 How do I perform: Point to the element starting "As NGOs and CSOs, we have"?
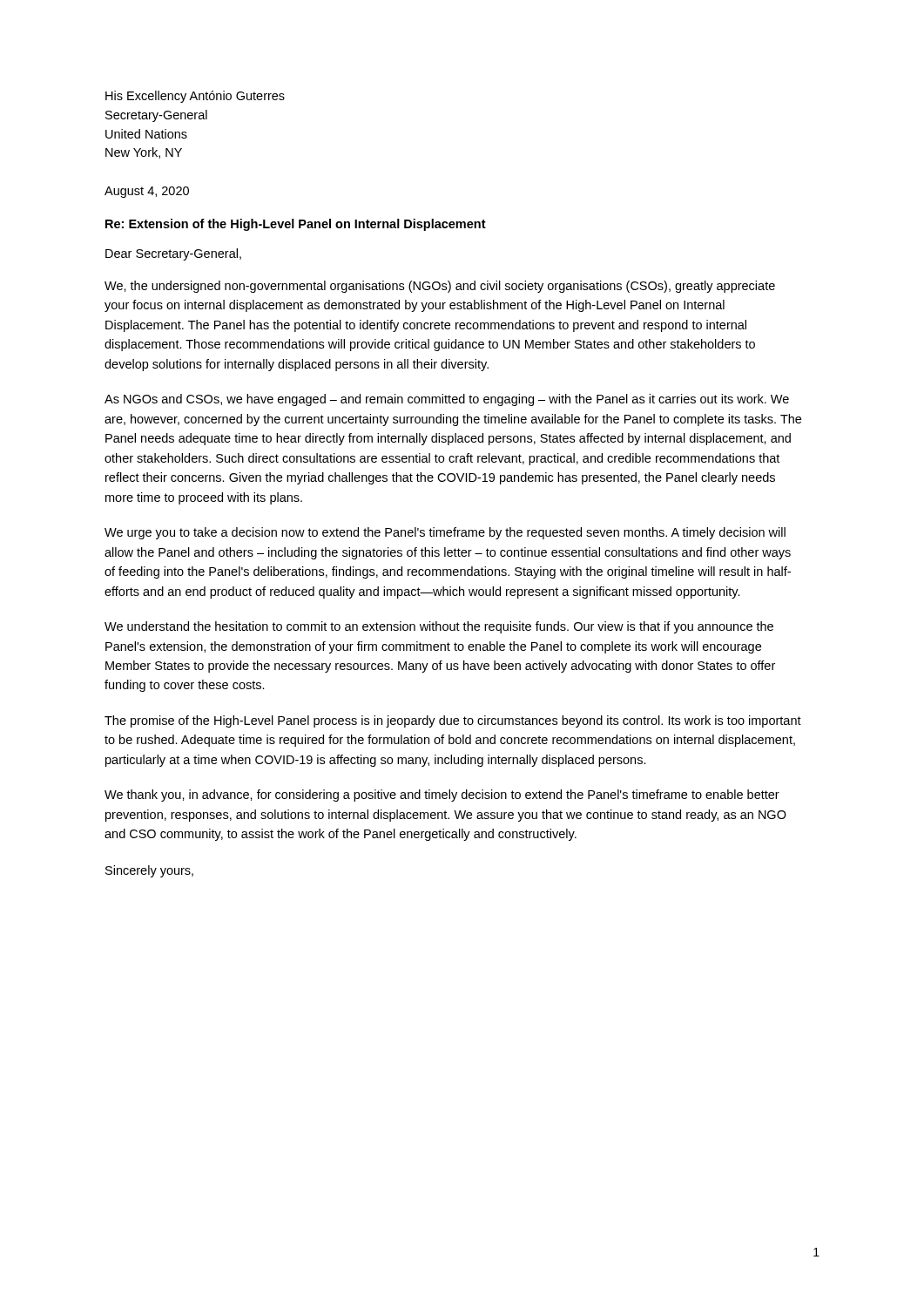coord(453,448)
